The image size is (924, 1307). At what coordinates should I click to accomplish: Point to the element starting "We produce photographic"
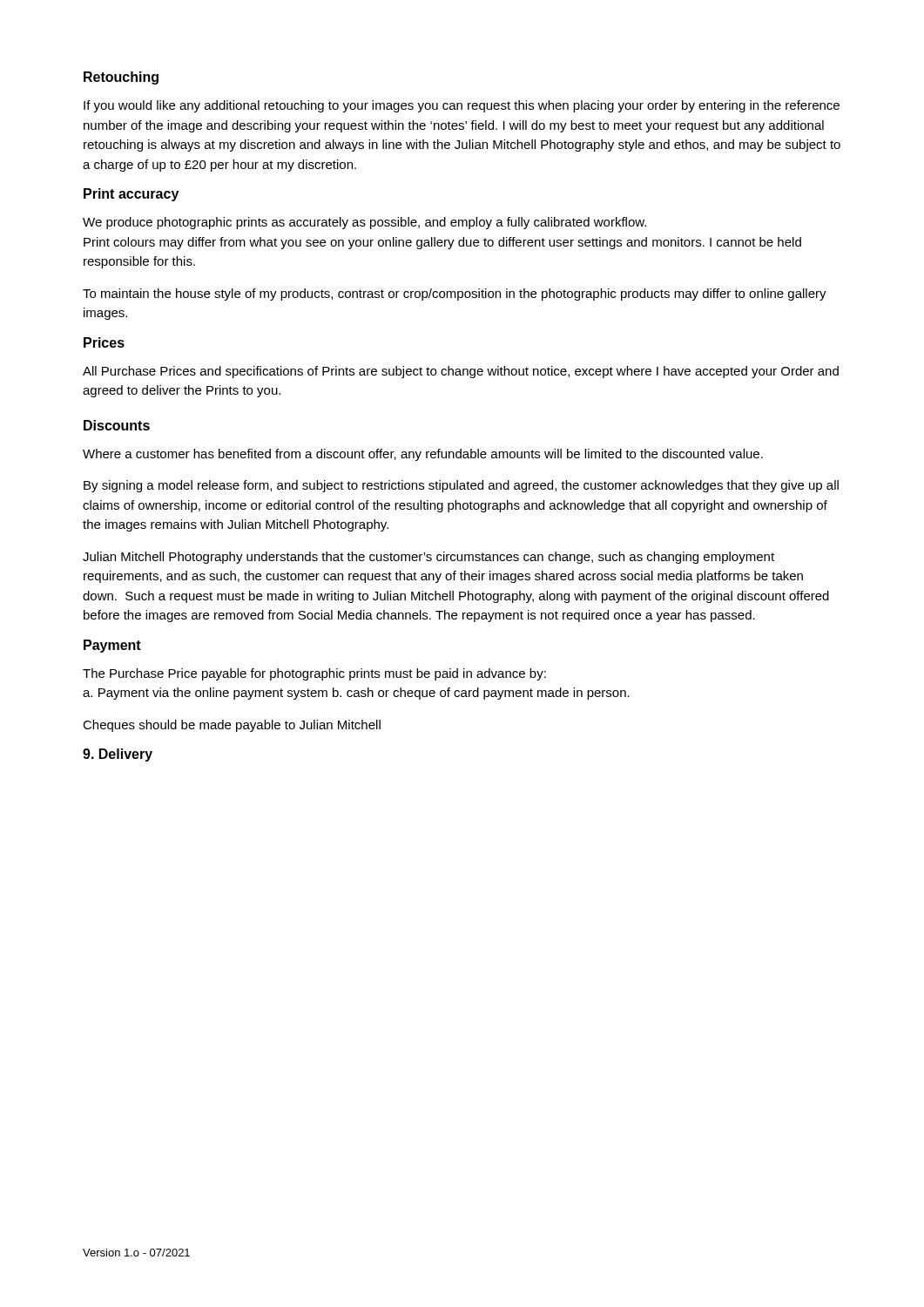[442, 241]
